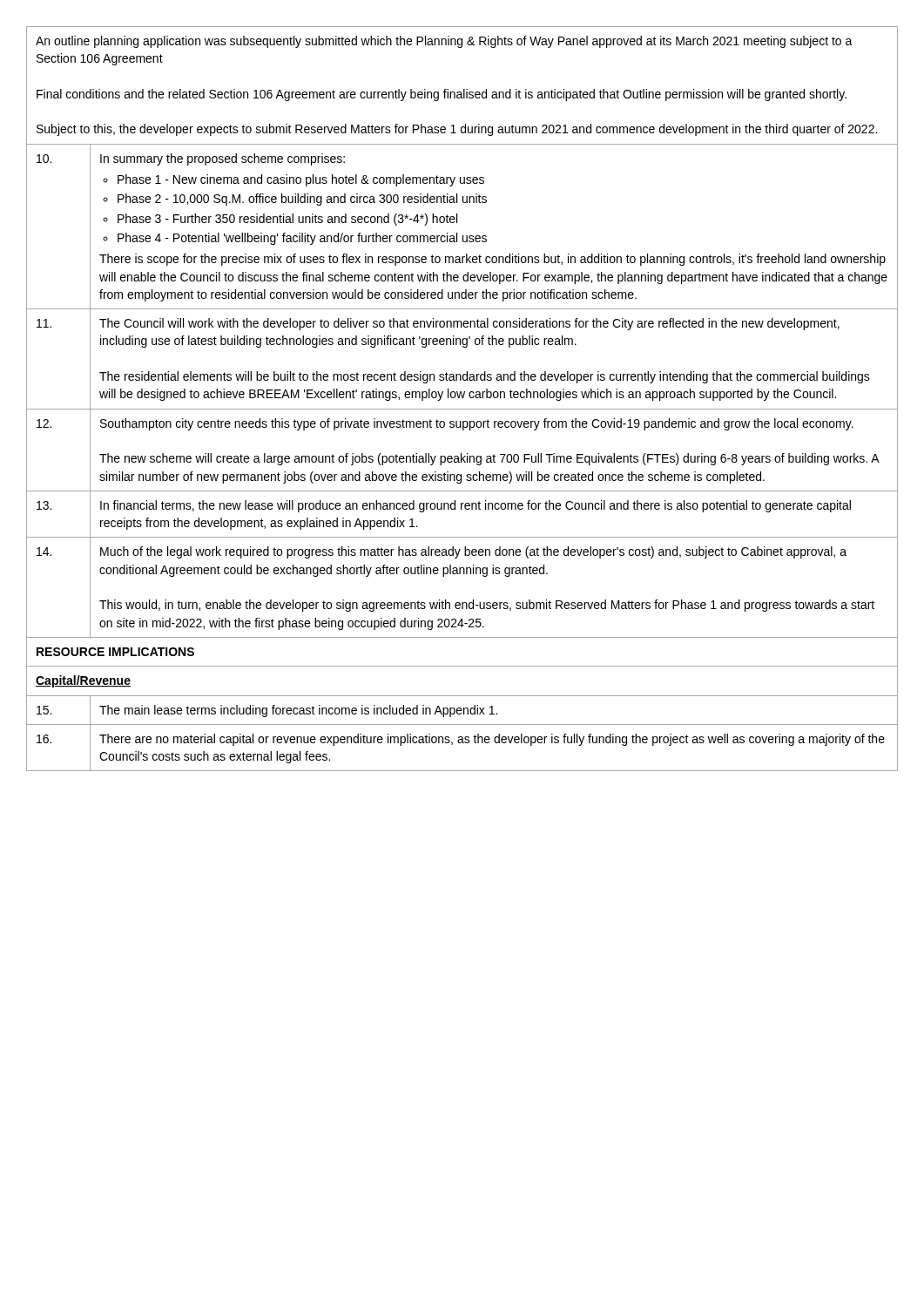The height and width of the screenshot is (1307, 924).
Task: Click on the text block starting "Southampton city centre needs this type of"
Action: tap(489, 450)
